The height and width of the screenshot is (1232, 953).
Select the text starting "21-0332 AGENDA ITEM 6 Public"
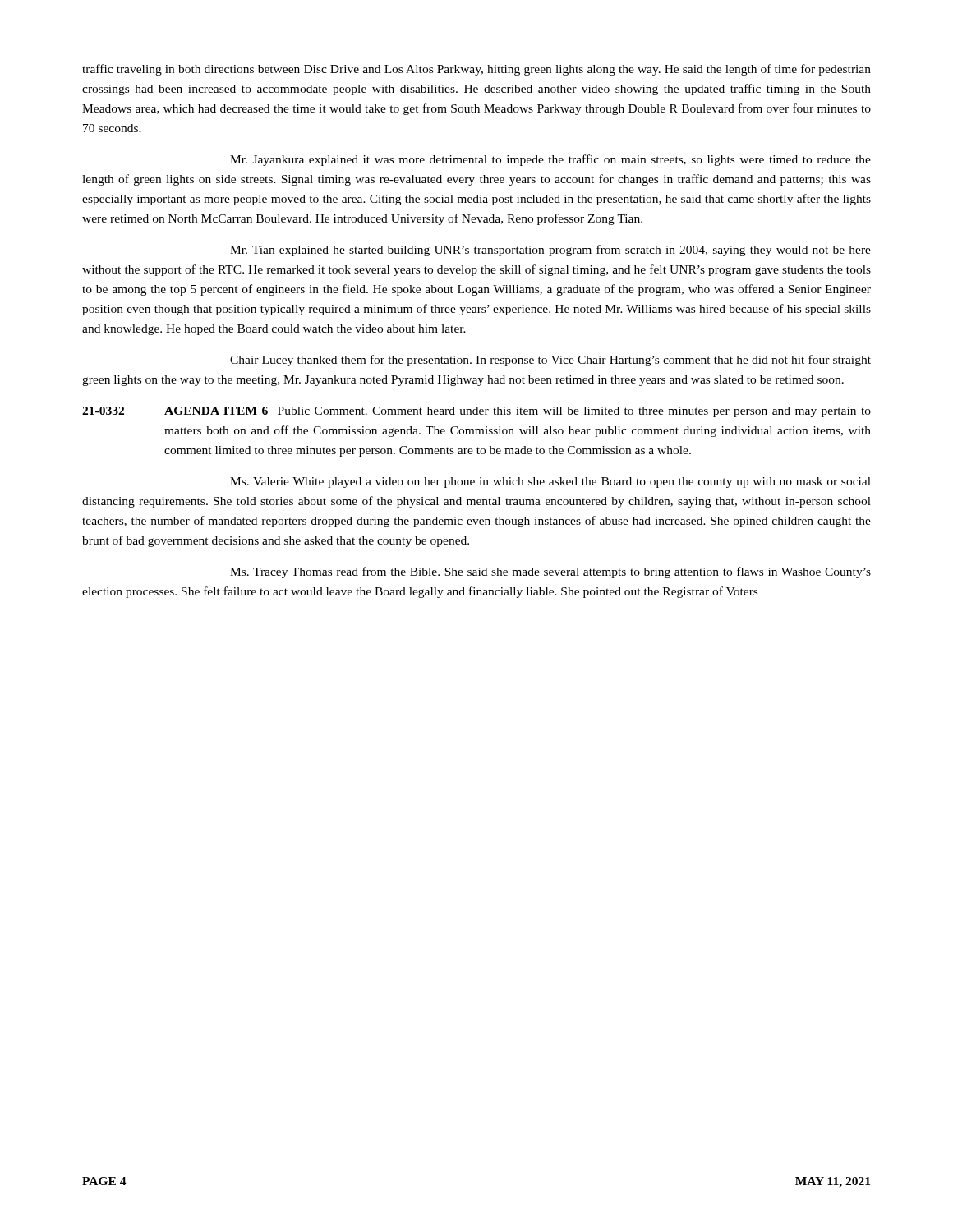pyautogui.click(x=476, y=431)
